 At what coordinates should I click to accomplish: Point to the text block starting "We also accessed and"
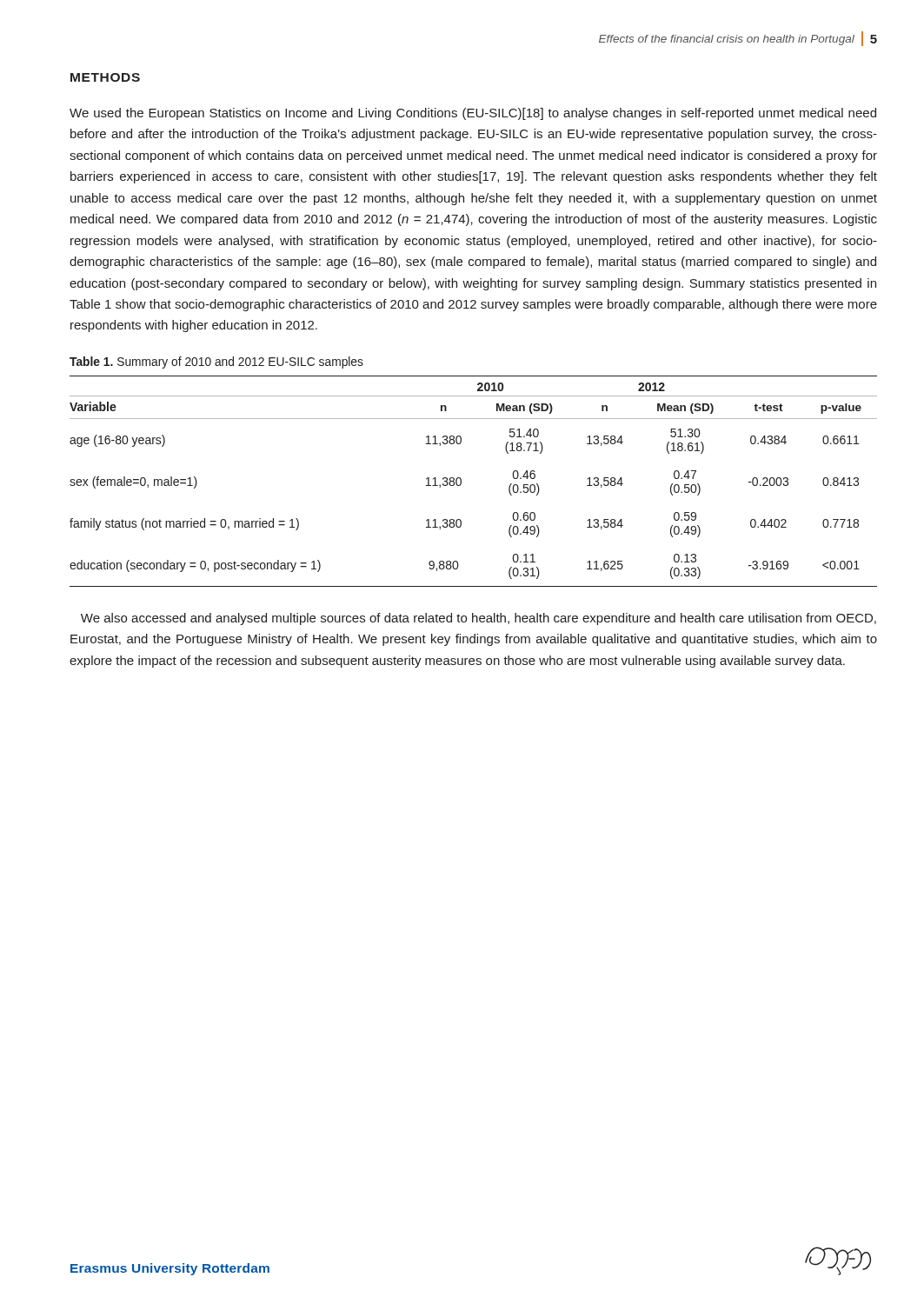(x=473, y=639)
